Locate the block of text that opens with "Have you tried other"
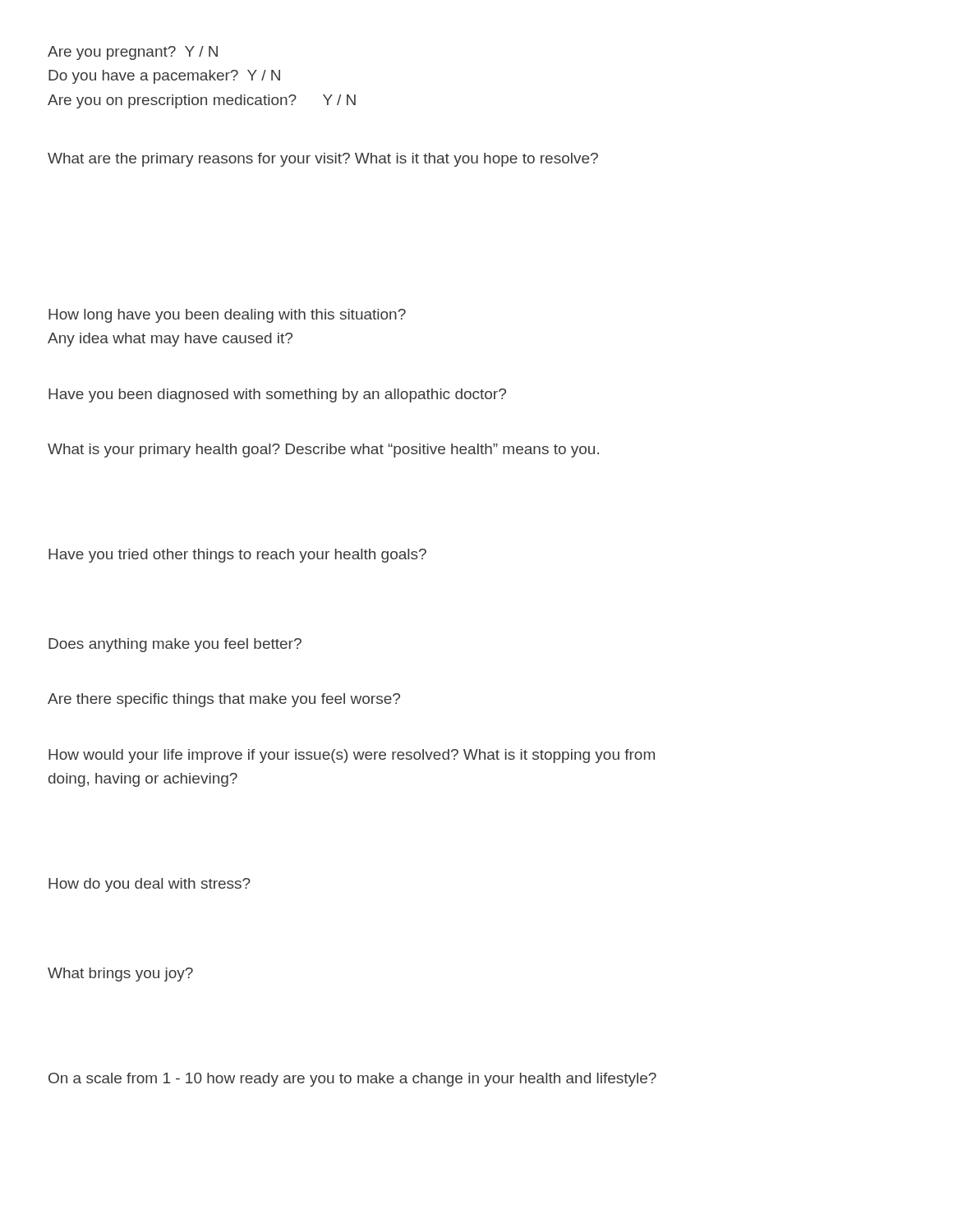Viewport: 953px width, 1232px height. pyautogui.click(x=237, y=554)
